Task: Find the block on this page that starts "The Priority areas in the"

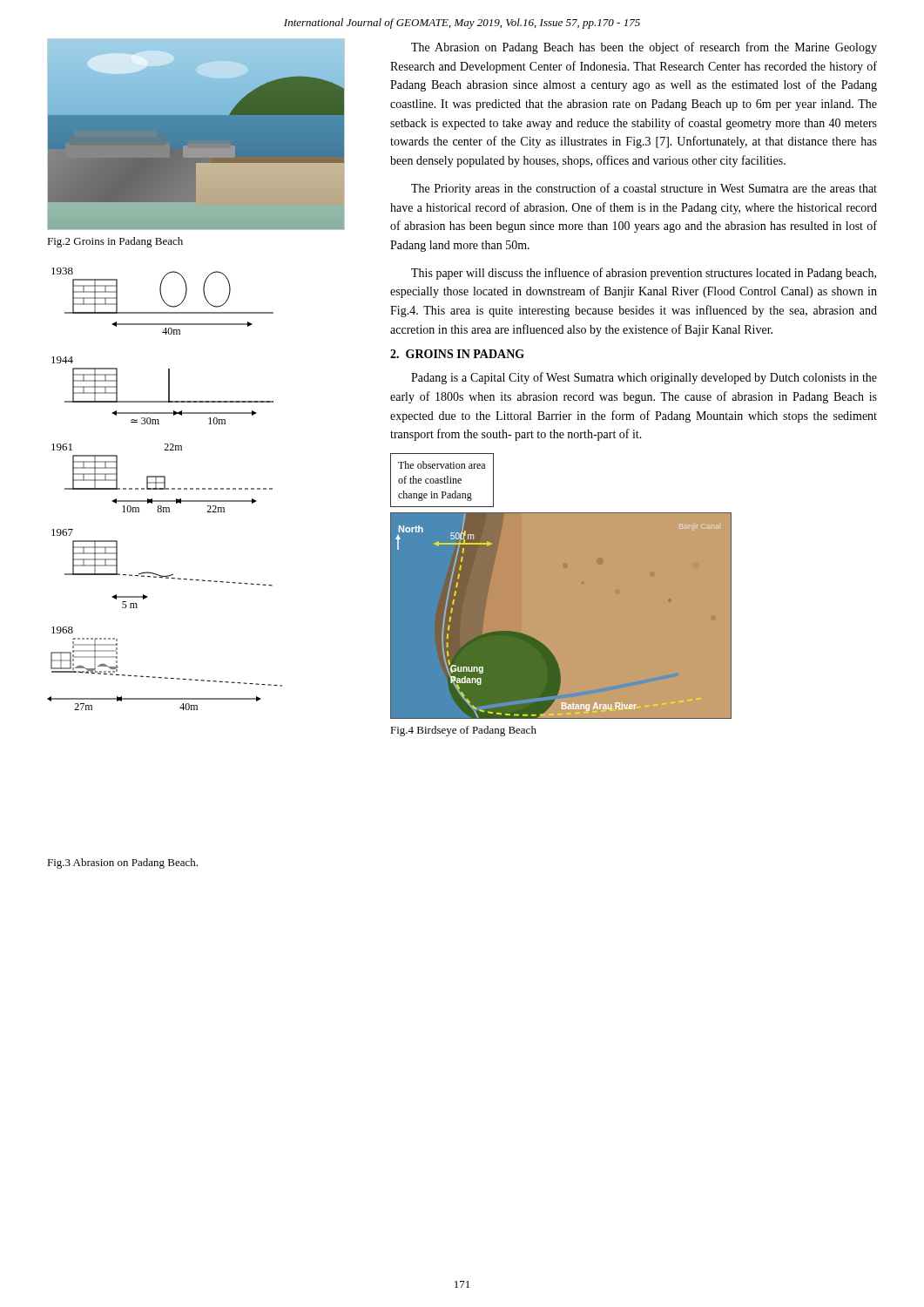Action: click(x=634, y=217)
